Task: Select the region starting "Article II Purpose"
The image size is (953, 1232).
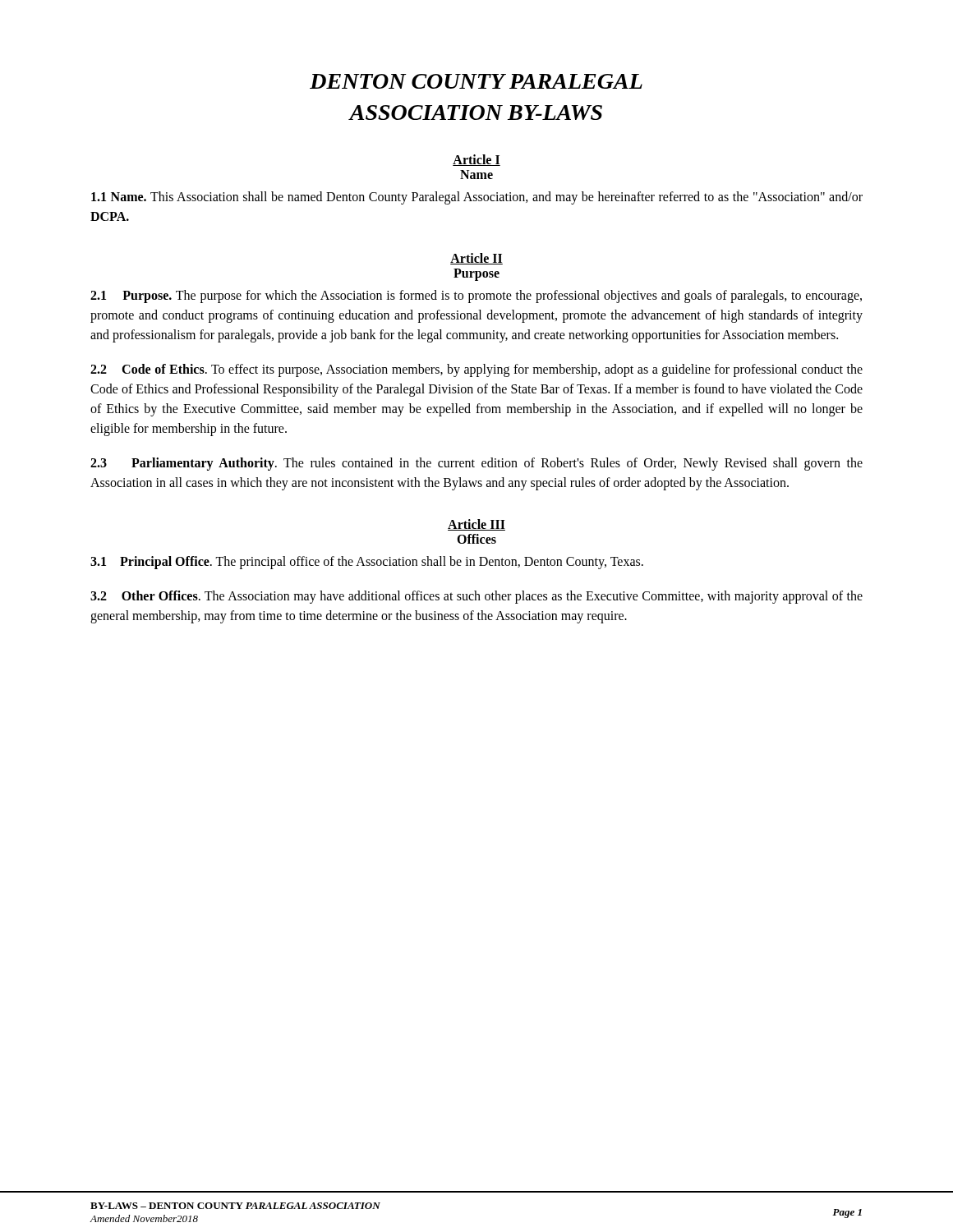Action: point(476,266)
